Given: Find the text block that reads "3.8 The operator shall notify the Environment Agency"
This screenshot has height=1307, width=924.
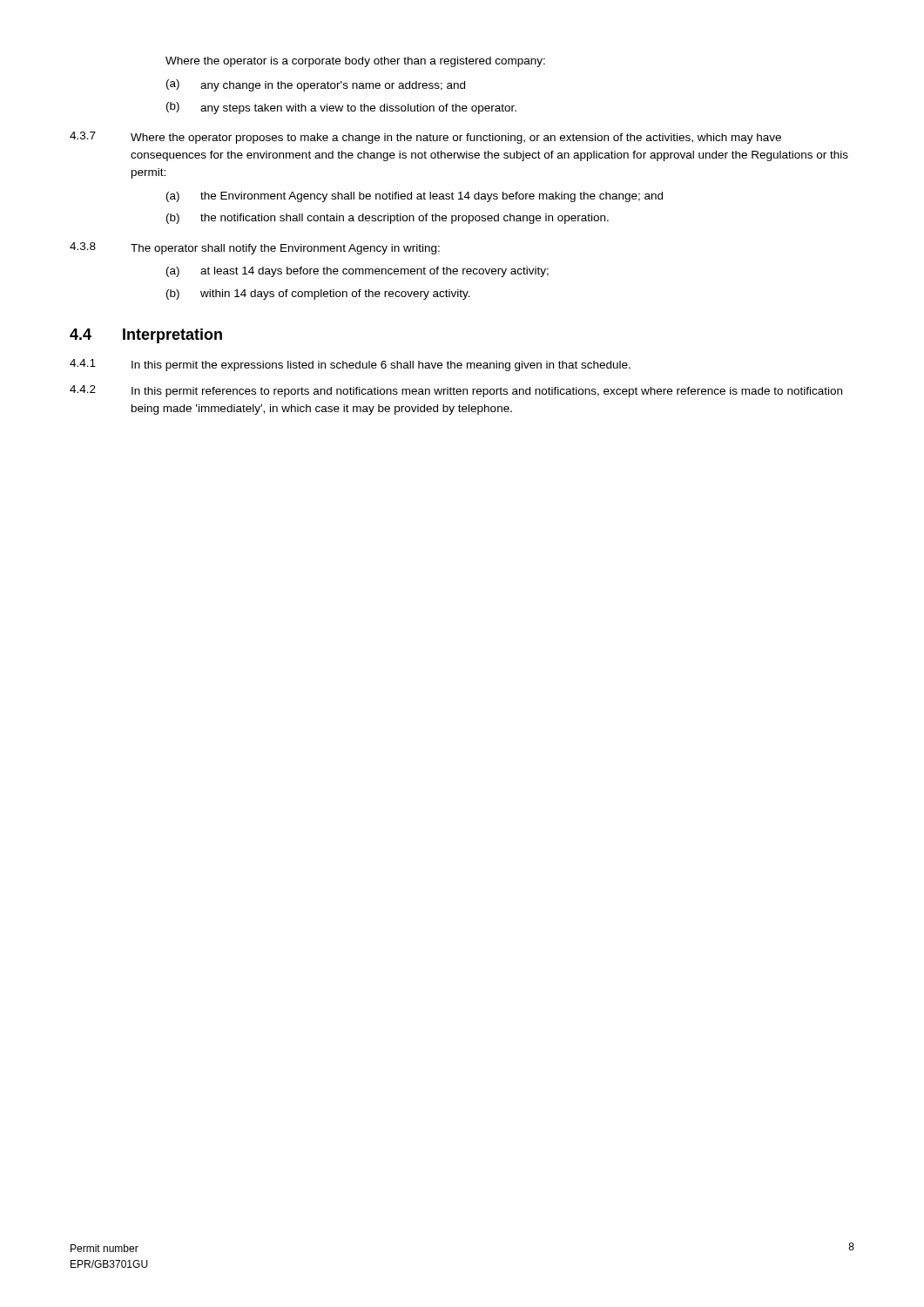Looking at the screenshot, I should coord(462,273).
